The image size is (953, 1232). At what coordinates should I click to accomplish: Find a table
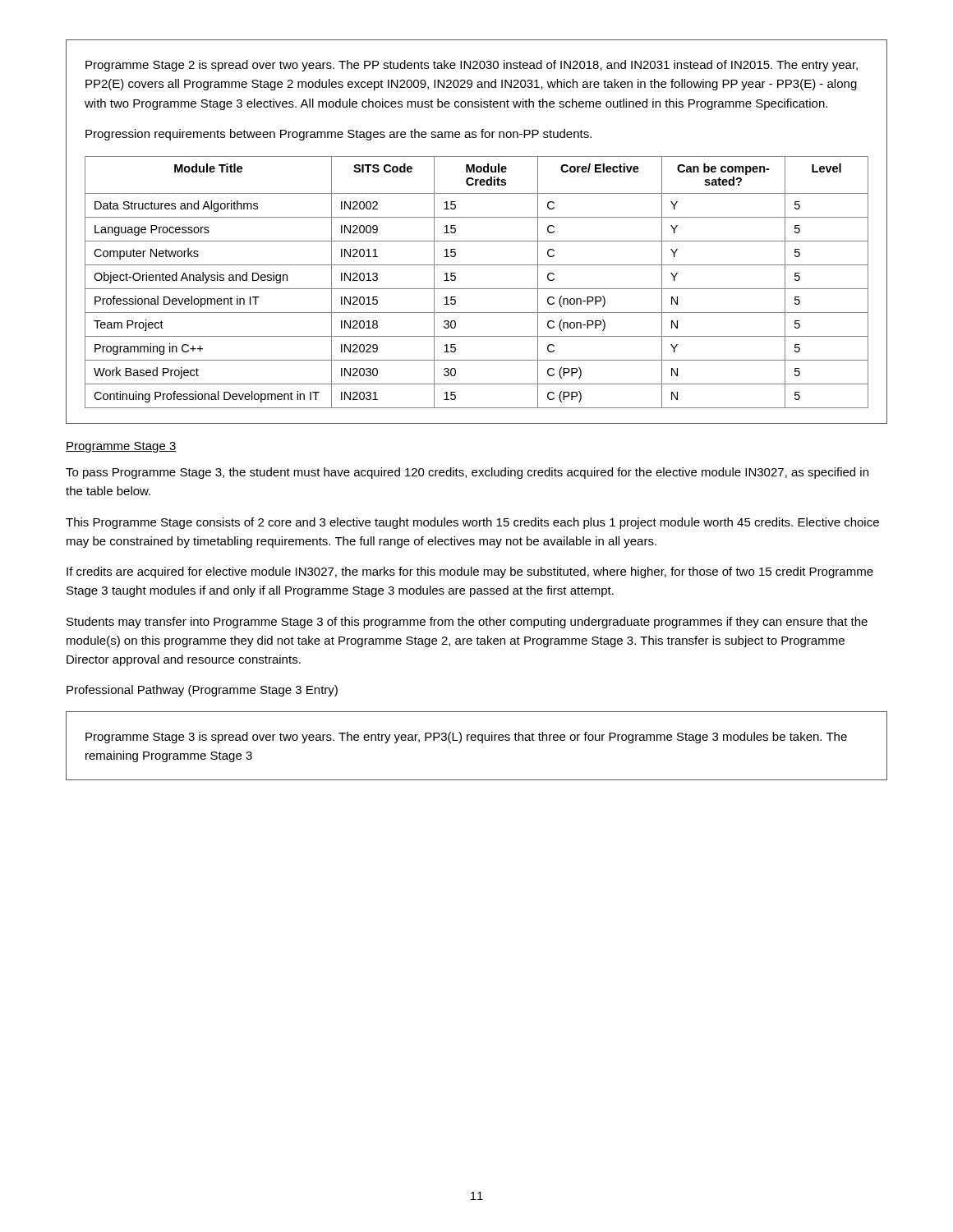(x=476, y=282)
